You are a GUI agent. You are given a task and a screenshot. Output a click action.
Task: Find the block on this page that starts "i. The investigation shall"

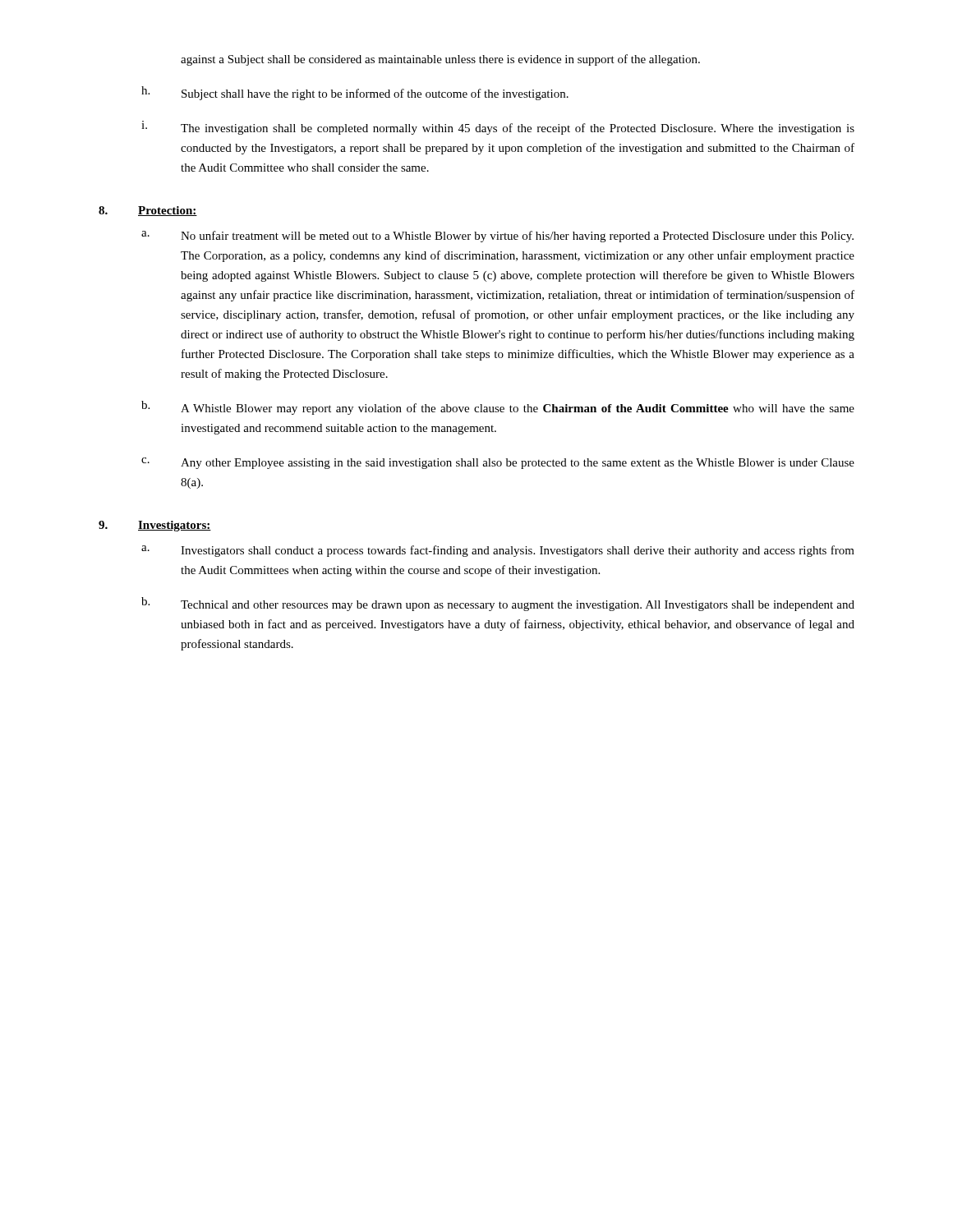click(x=498, y=148)
